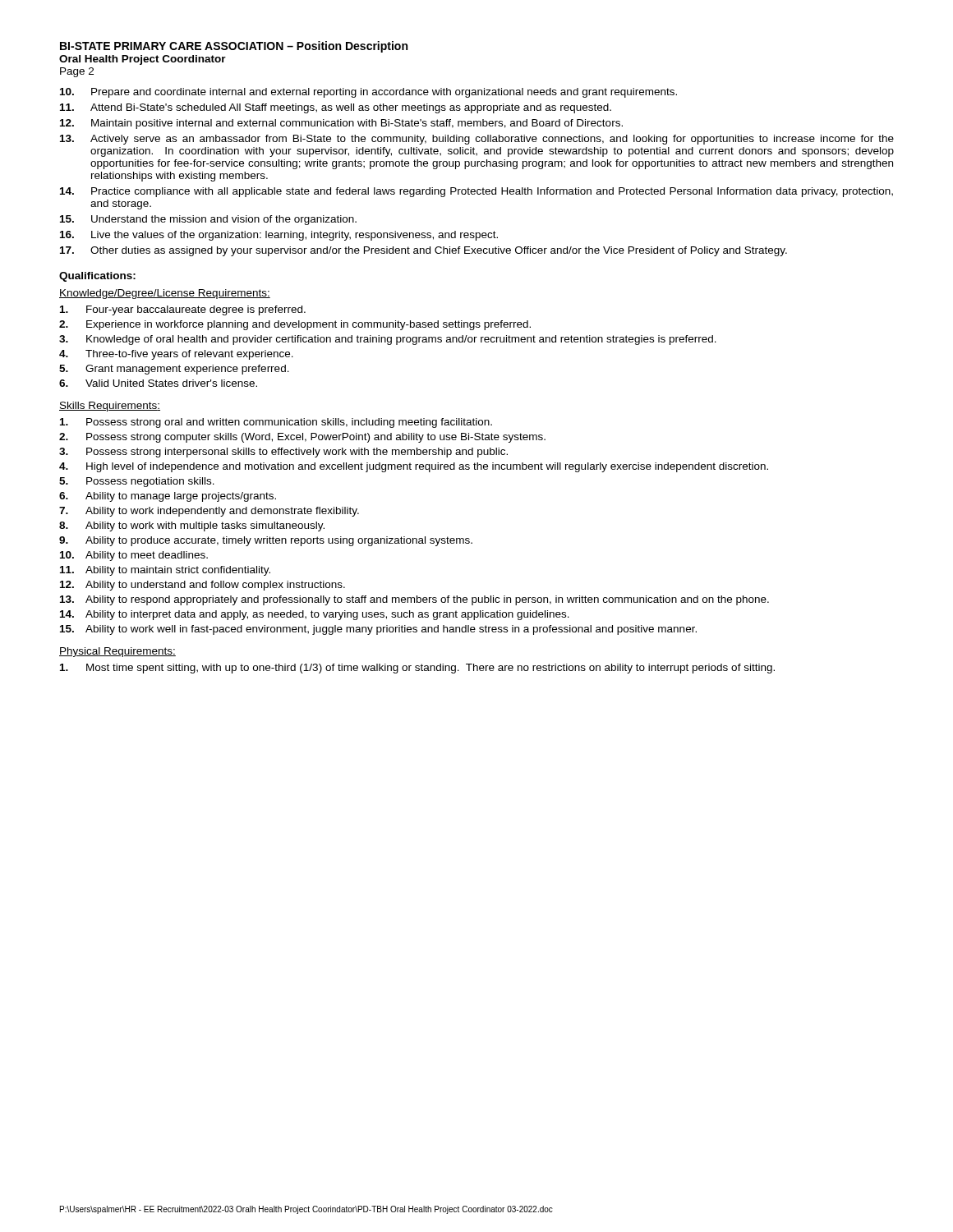Viewport: 953px width, 1232px height.
Task: Point to the element starting "3. Knowledge of oral health"
Action: click(476, 339)
